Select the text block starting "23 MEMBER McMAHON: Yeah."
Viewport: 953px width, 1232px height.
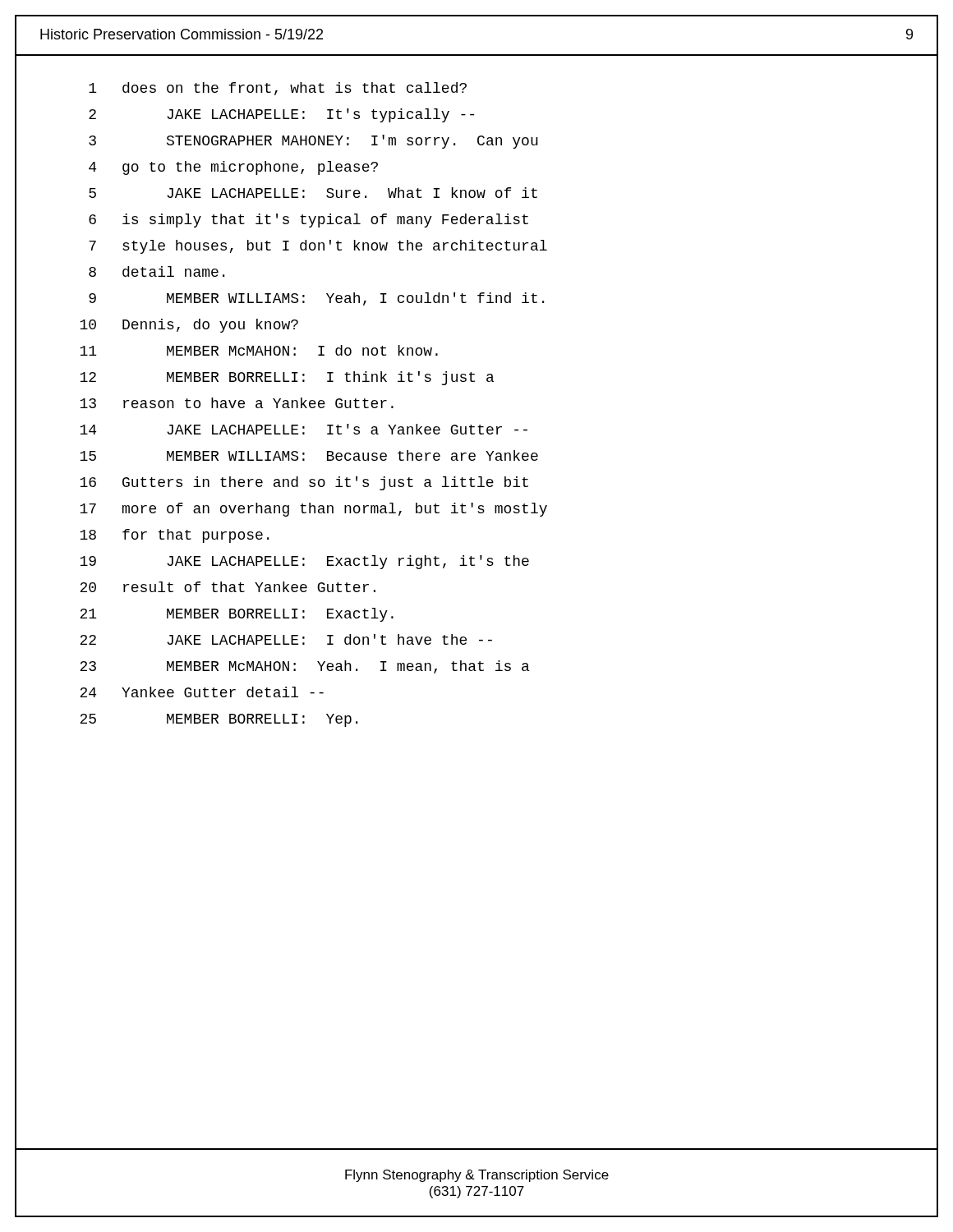pyautogui.click(x=476, y=667)
